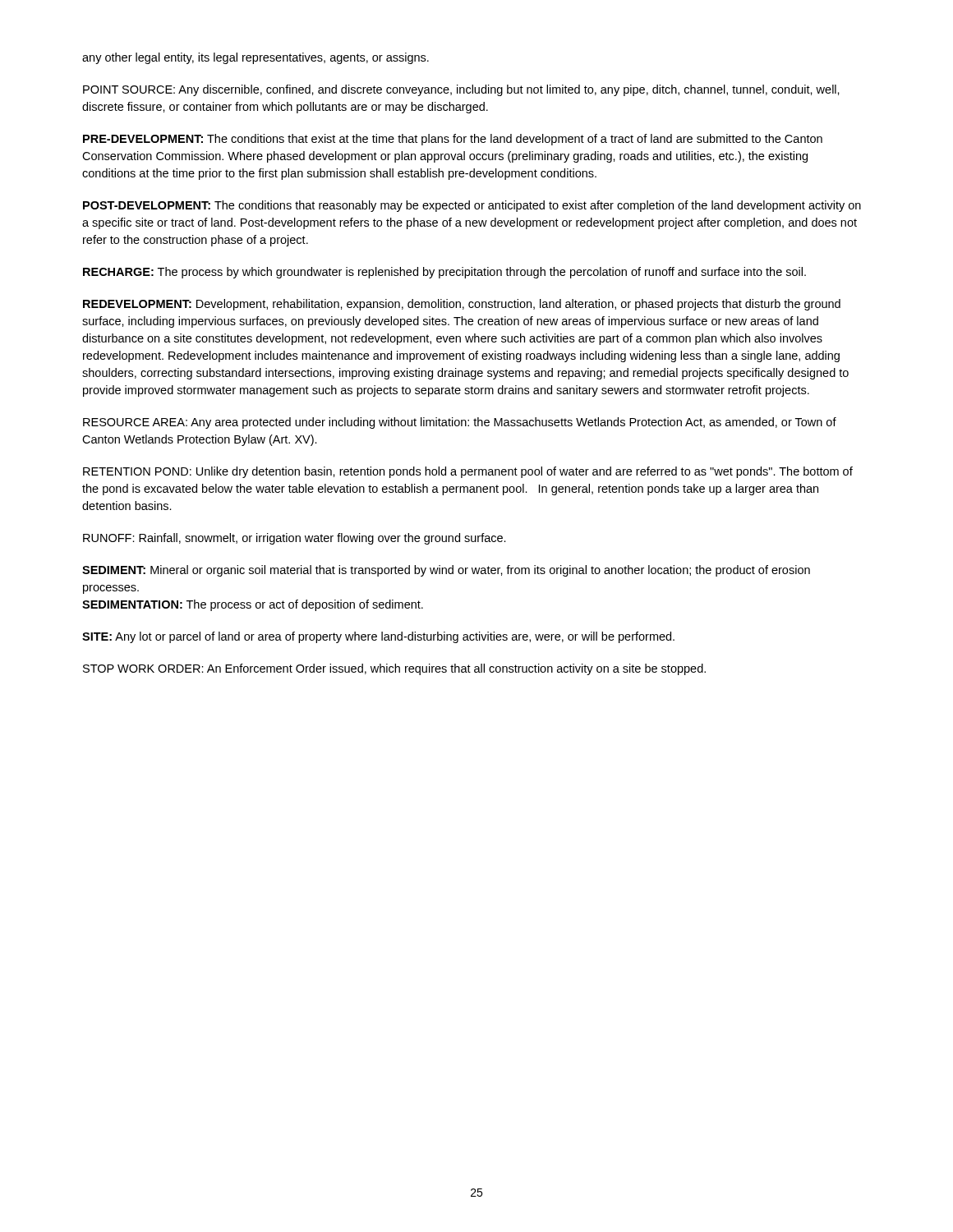
Task: Where is the passage that starts "REDEVELOPMENT: Development, rehabilitation, expansion, demolition, construction, land alteration,"?
Action: [x=466, y=347]
